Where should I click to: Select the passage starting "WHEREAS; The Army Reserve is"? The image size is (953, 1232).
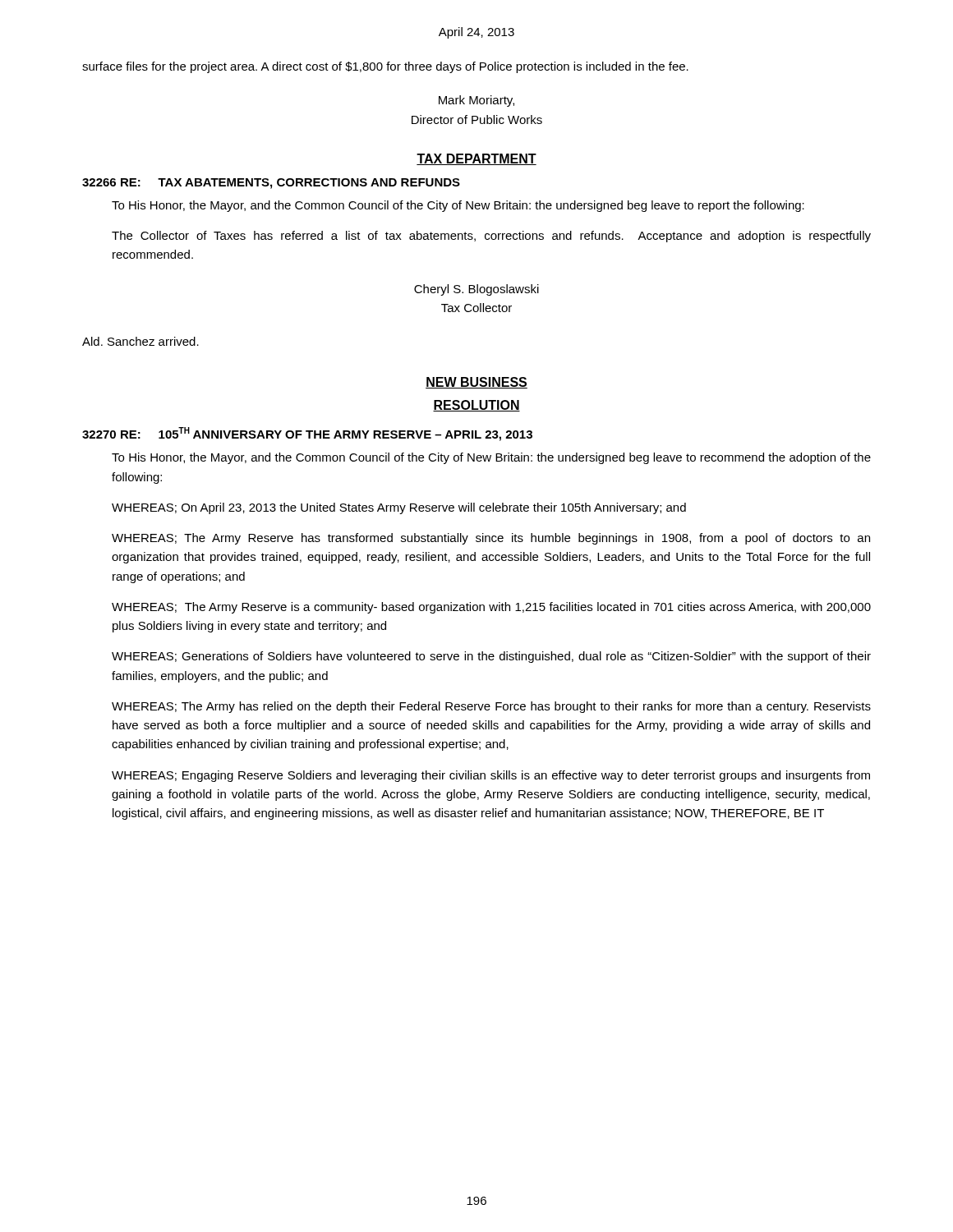(491, 616)
